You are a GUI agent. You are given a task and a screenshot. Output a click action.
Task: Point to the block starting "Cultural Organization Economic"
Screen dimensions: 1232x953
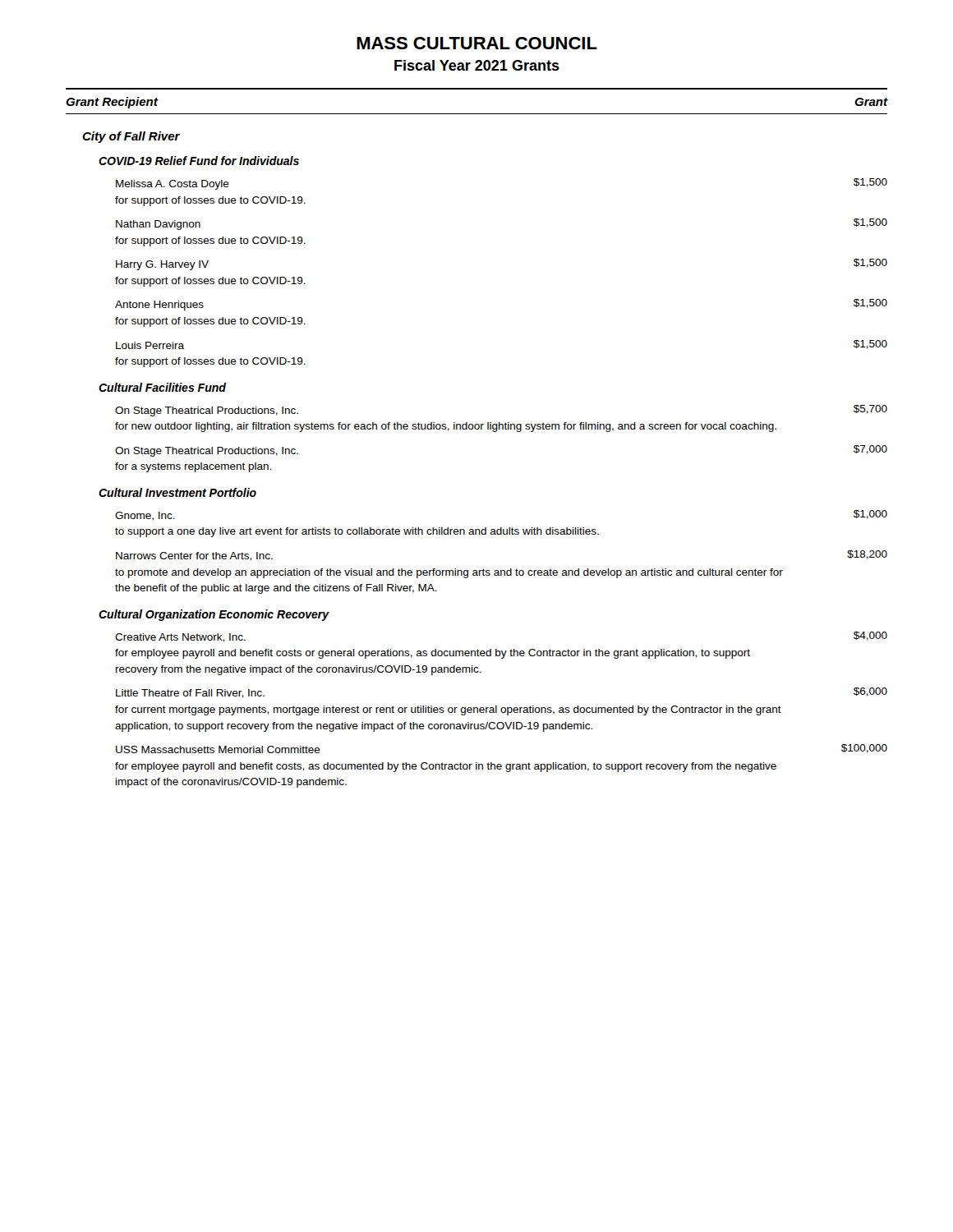point(214,614)
